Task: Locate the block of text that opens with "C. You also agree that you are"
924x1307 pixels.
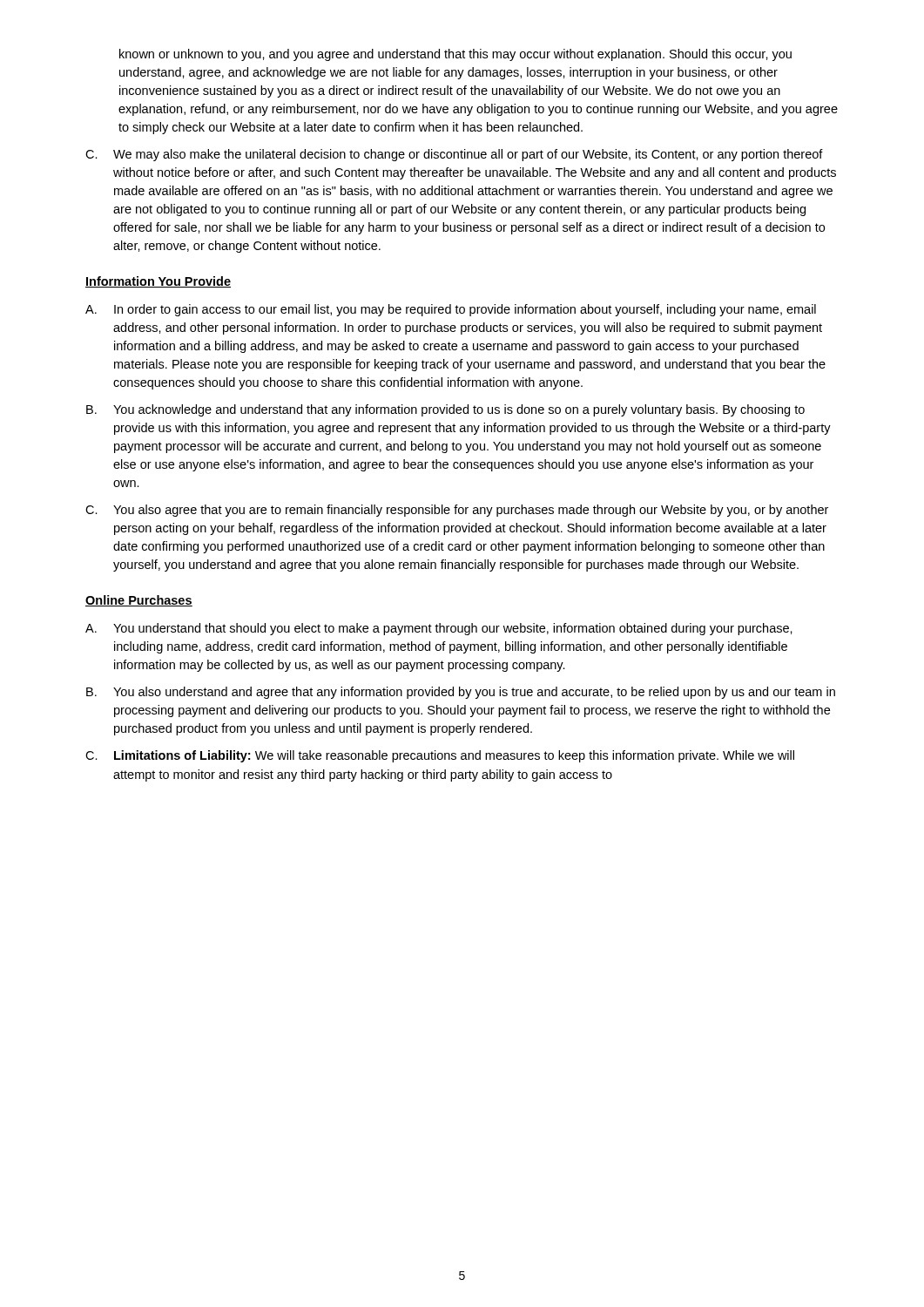Action: pyautogui.click(x=462, y=538)
